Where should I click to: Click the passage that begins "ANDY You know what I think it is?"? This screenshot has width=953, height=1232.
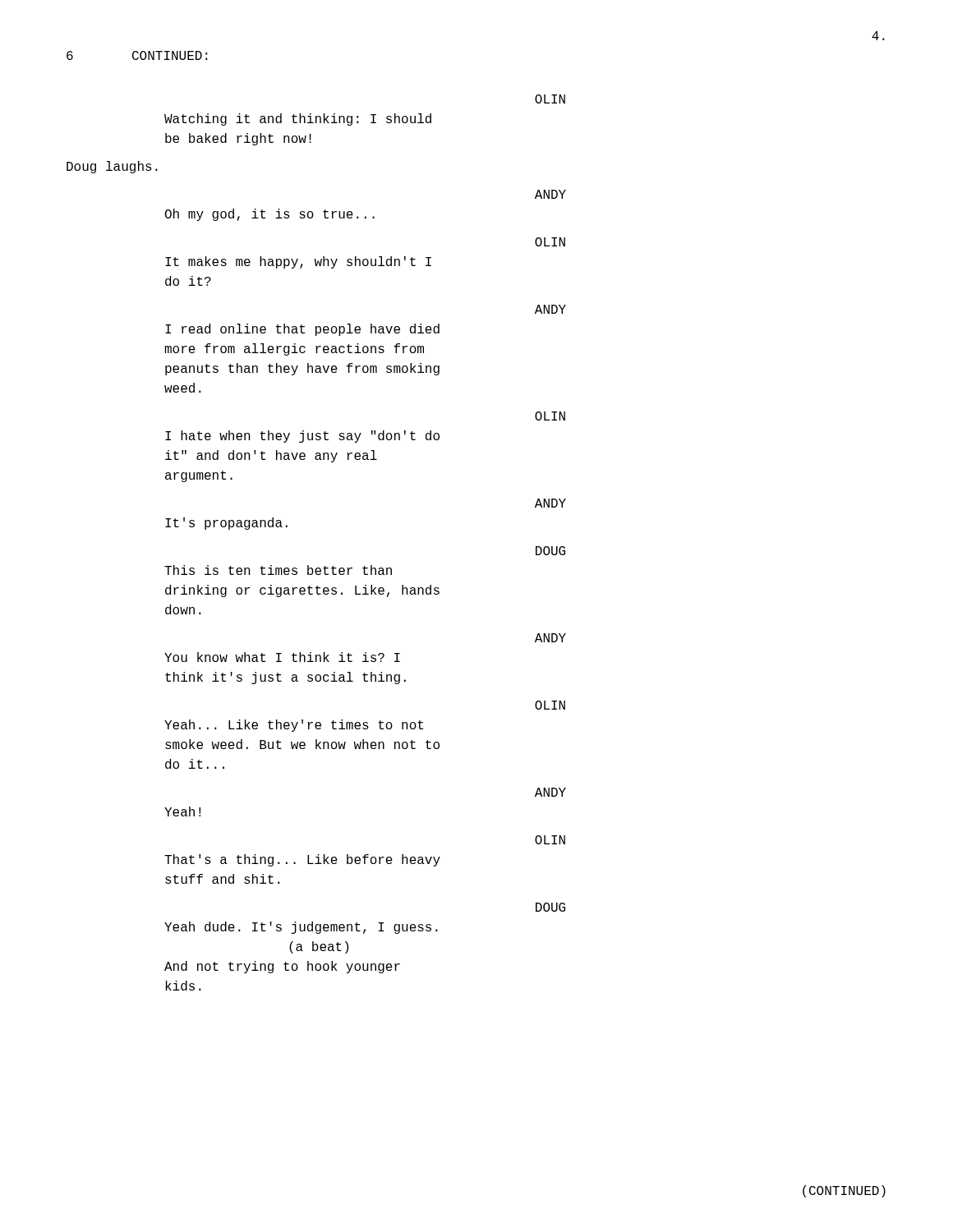550,638
